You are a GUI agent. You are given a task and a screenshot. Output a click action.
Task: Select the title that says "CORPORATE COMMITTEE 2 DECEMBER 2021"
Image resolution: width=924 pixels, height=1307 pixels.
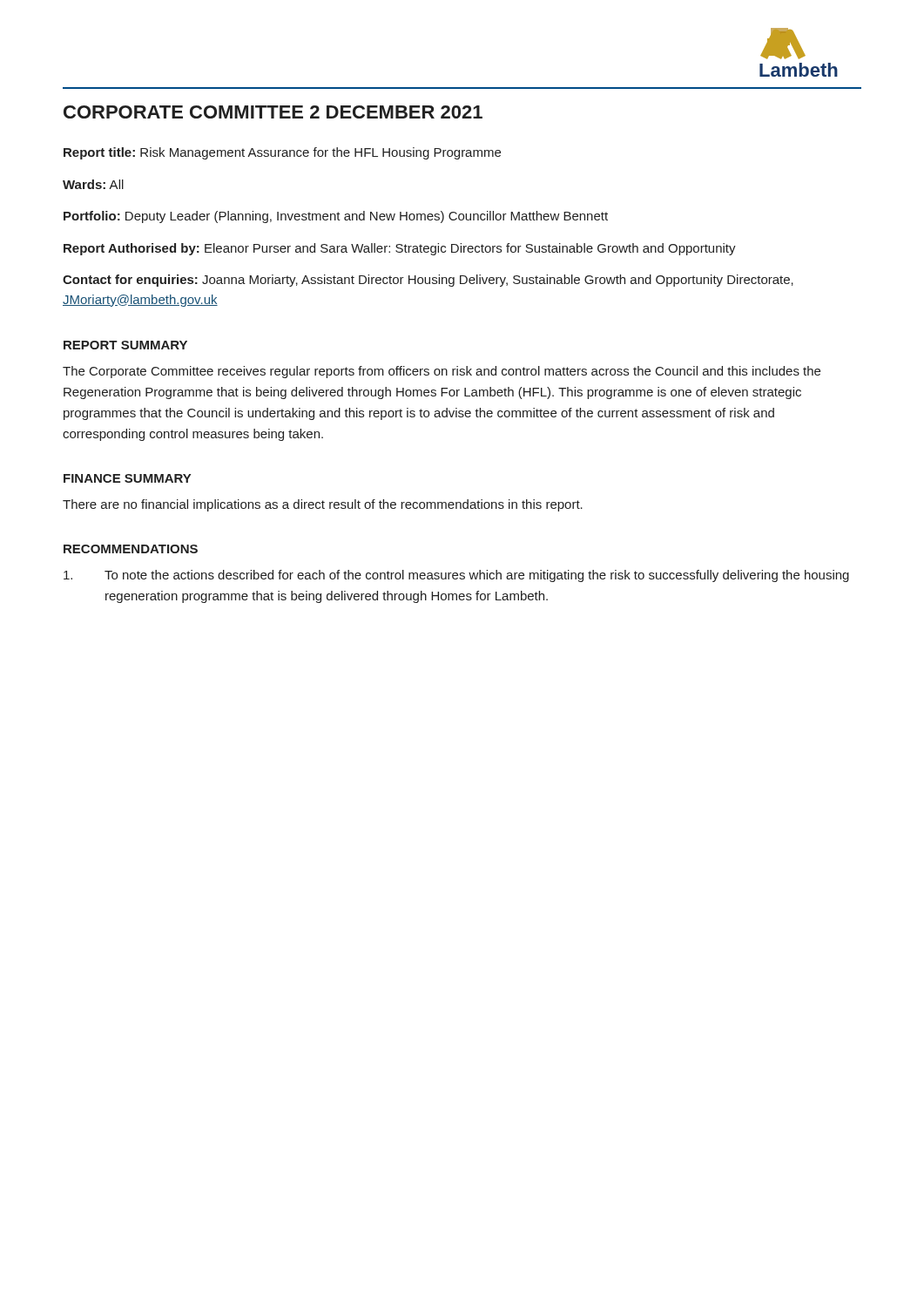tap(462, 112)
